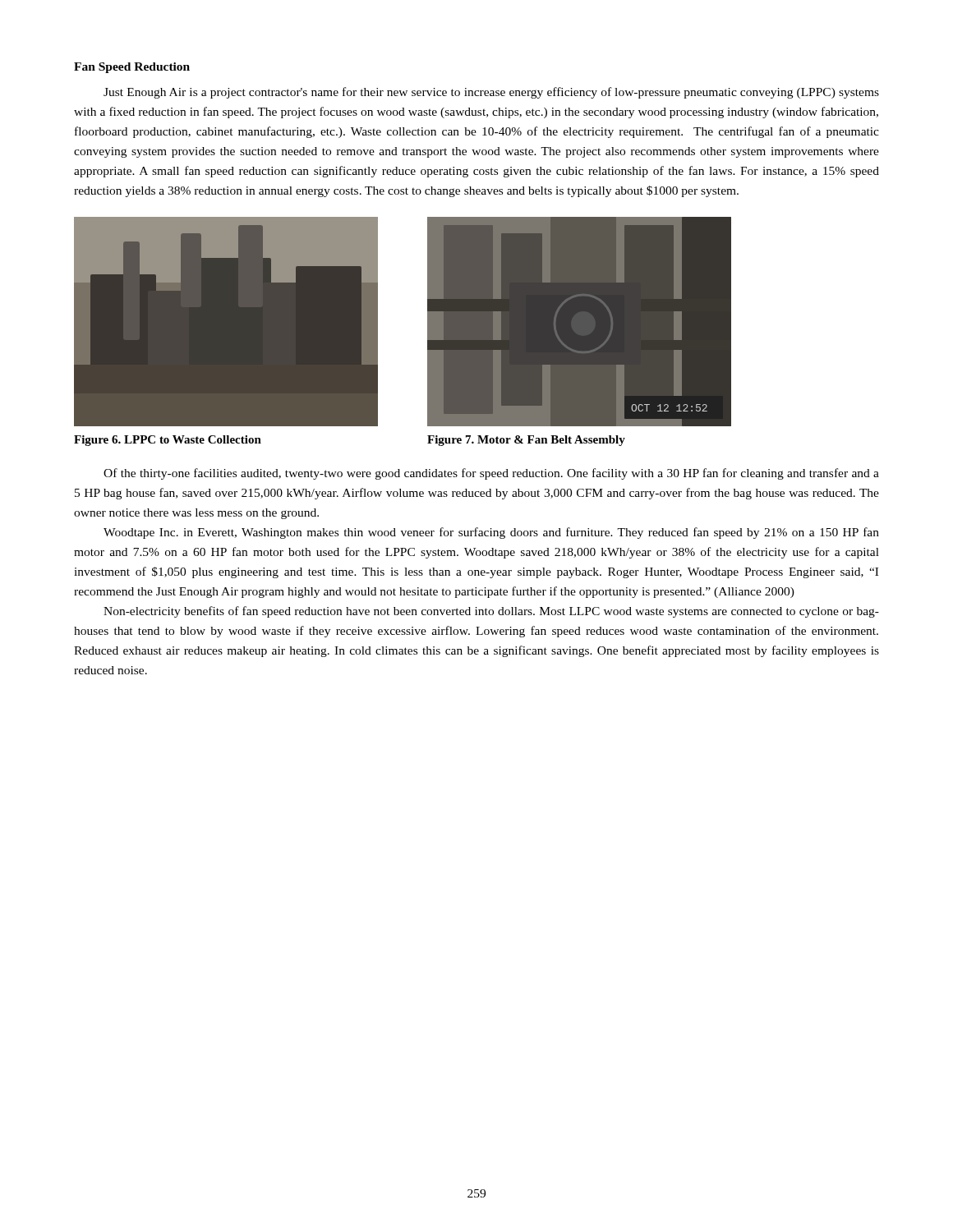Find the region starting "Woodtape Inc. in Everett, Washington makes thin wood"
The image size is (953, 1232).
[x=476, y=562]
